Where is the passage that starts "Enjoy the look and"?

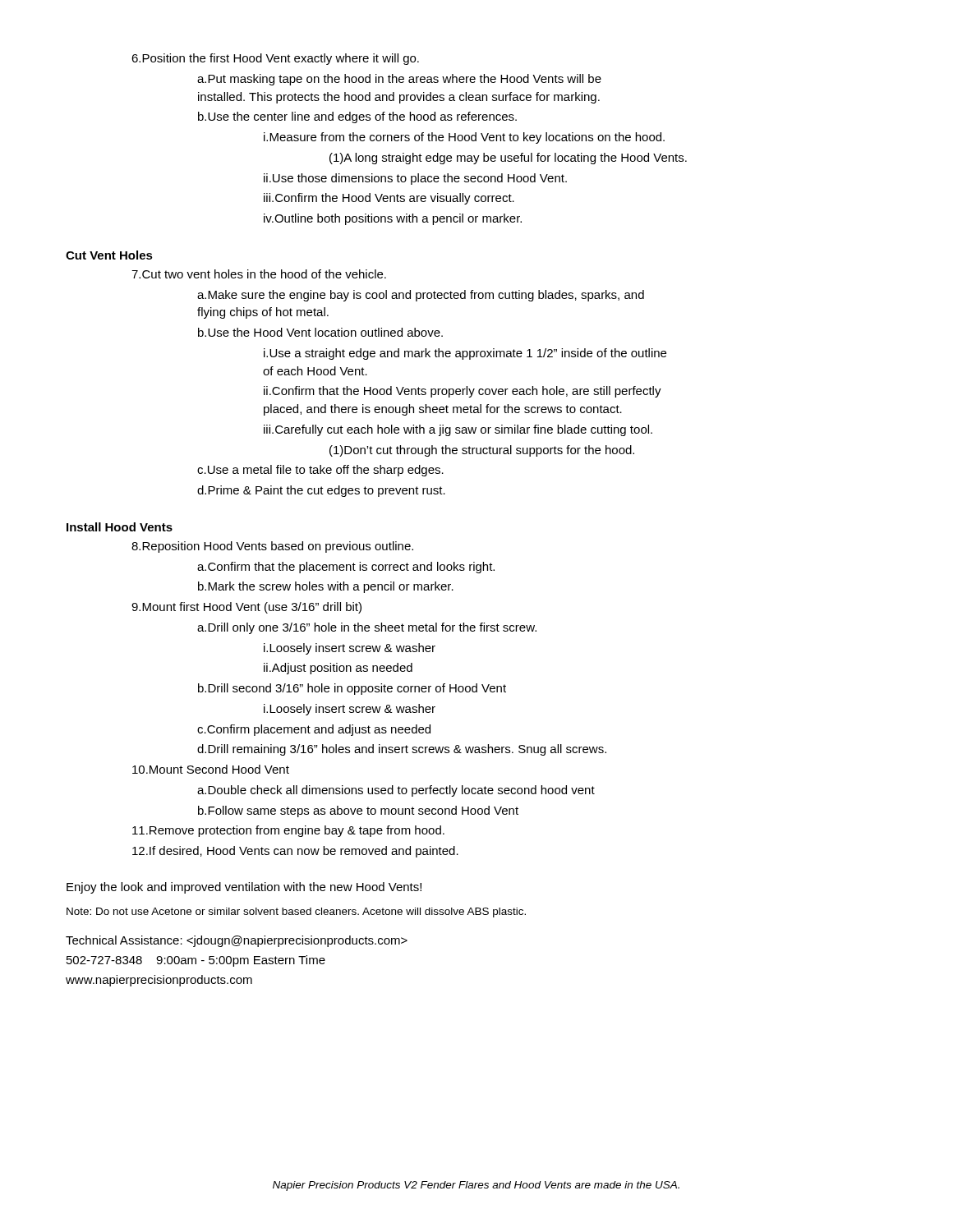(x=244, y=886)
